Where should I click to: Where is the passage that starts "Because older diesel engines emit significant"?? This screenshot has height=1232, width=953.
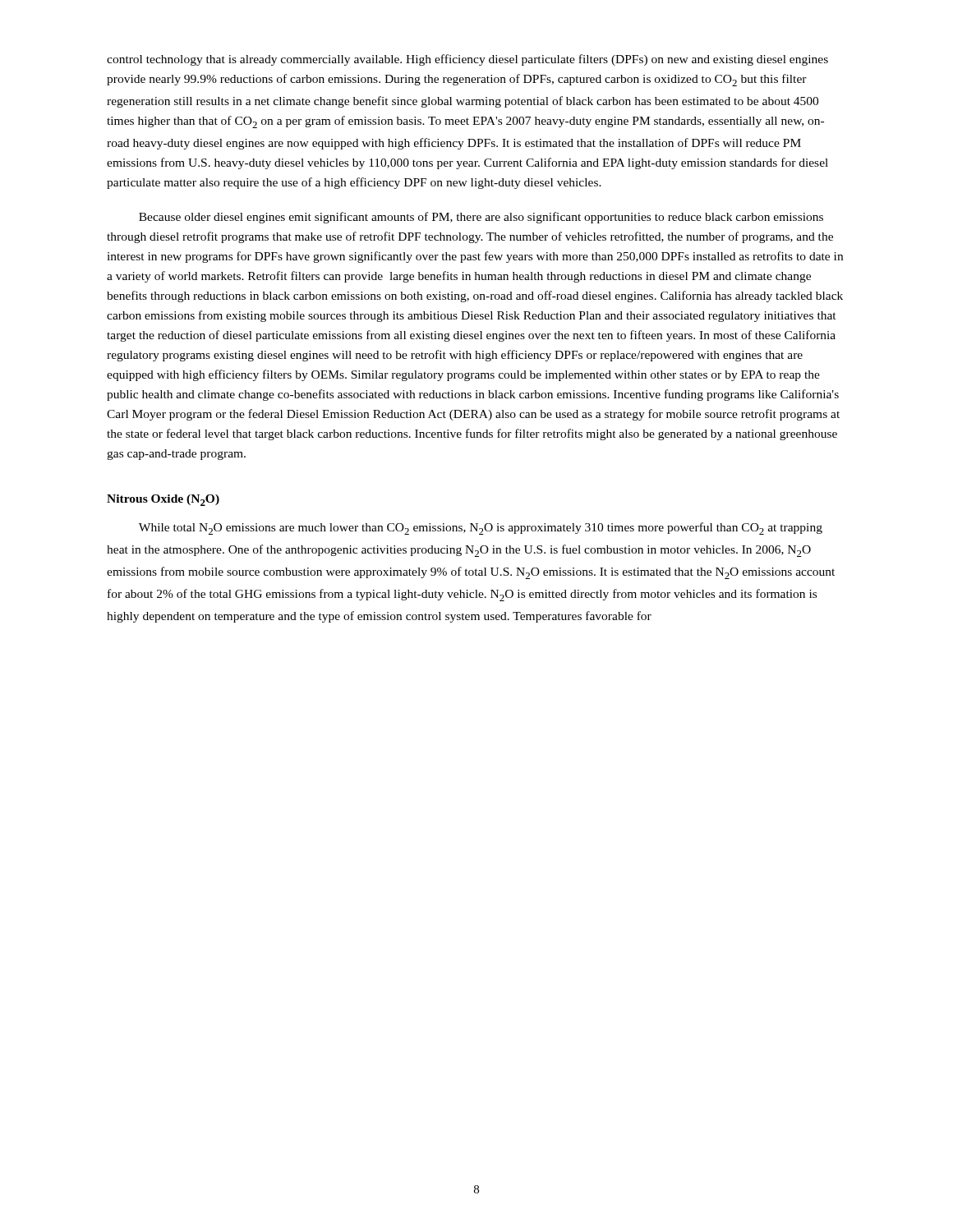click(x=476, y=335)
